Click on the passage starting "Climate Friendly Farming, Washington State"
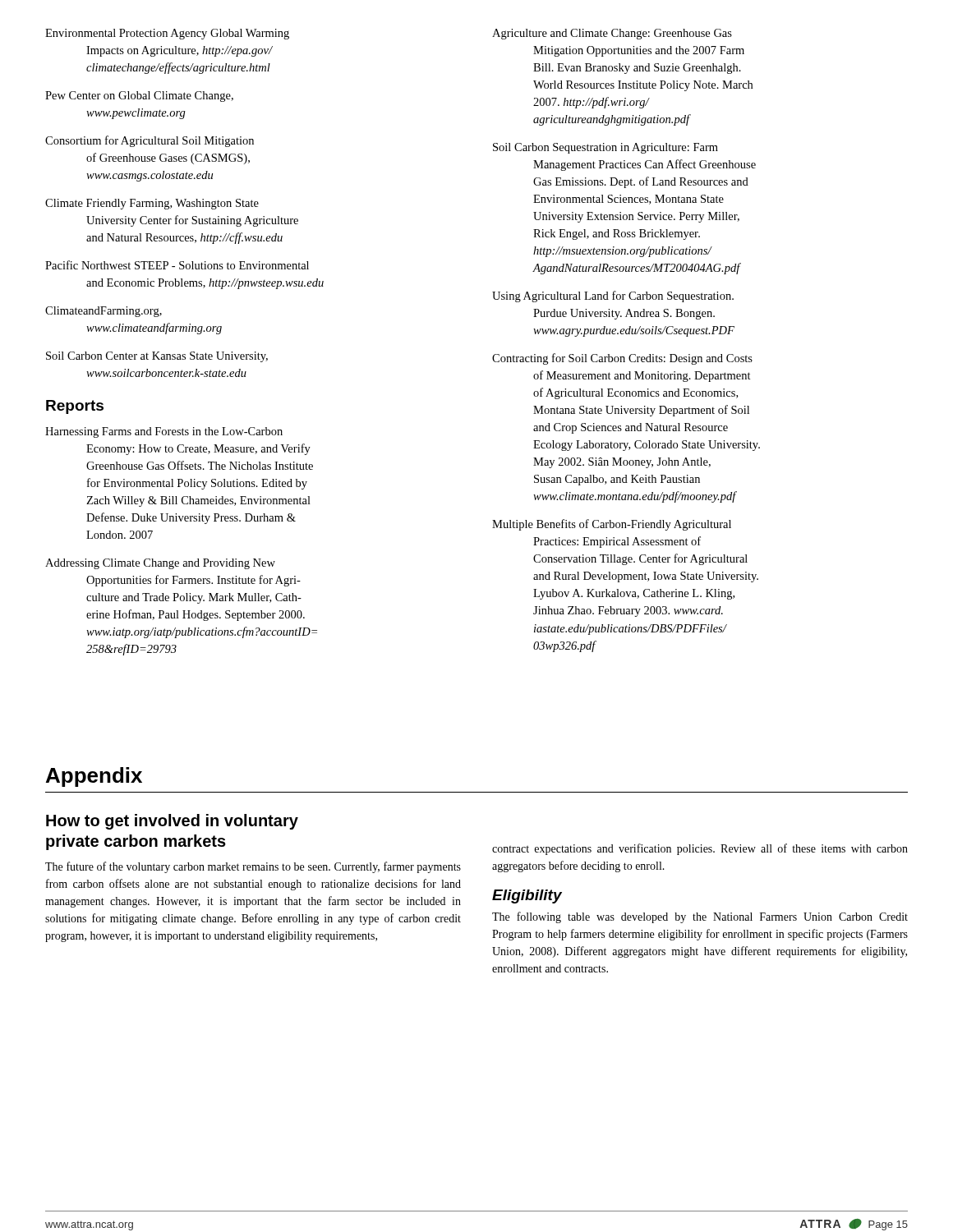 pyautogui.click(x=253, y=221)
